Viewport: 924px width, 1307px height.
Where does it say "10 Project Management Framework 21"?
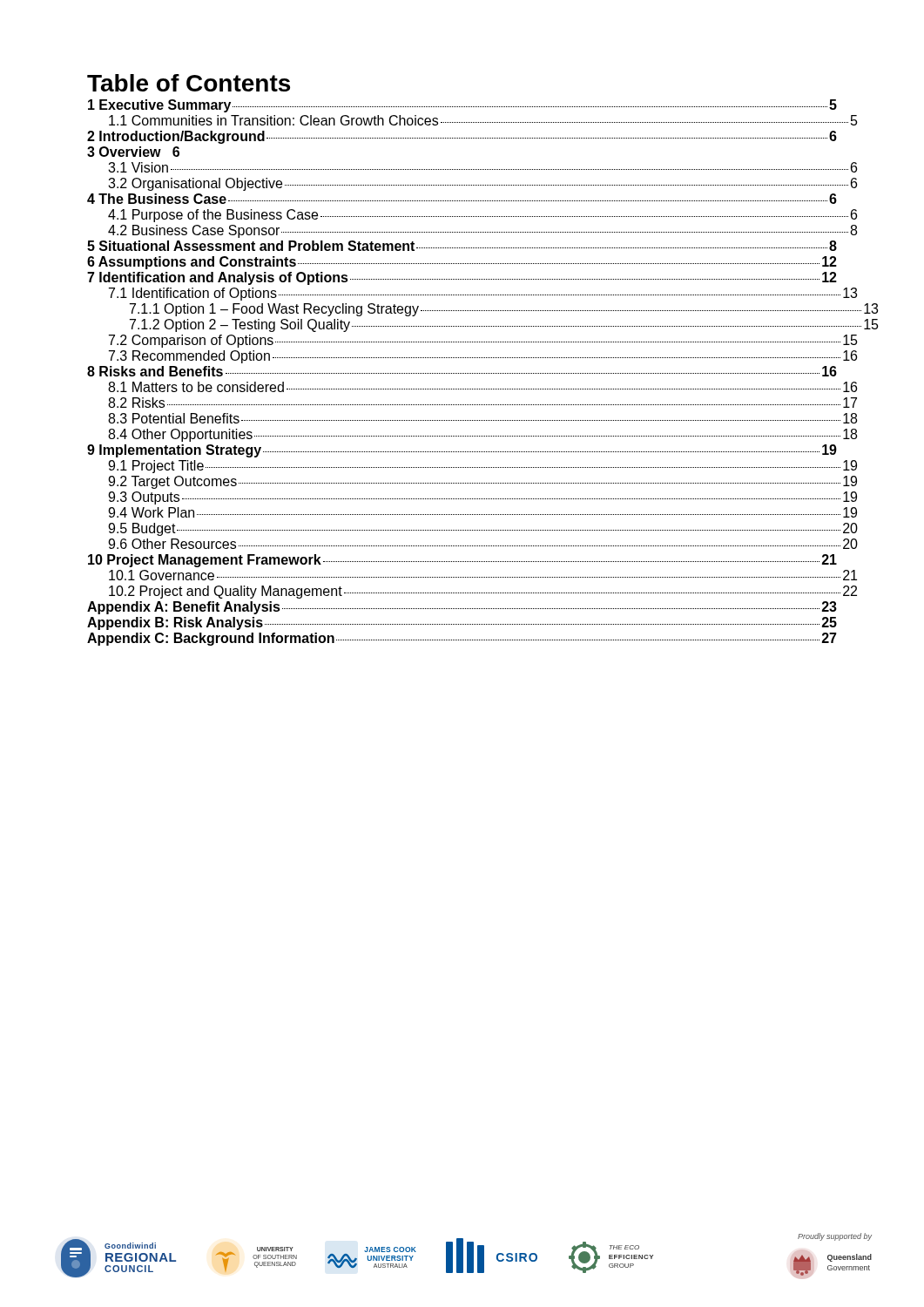click(462, 560)
